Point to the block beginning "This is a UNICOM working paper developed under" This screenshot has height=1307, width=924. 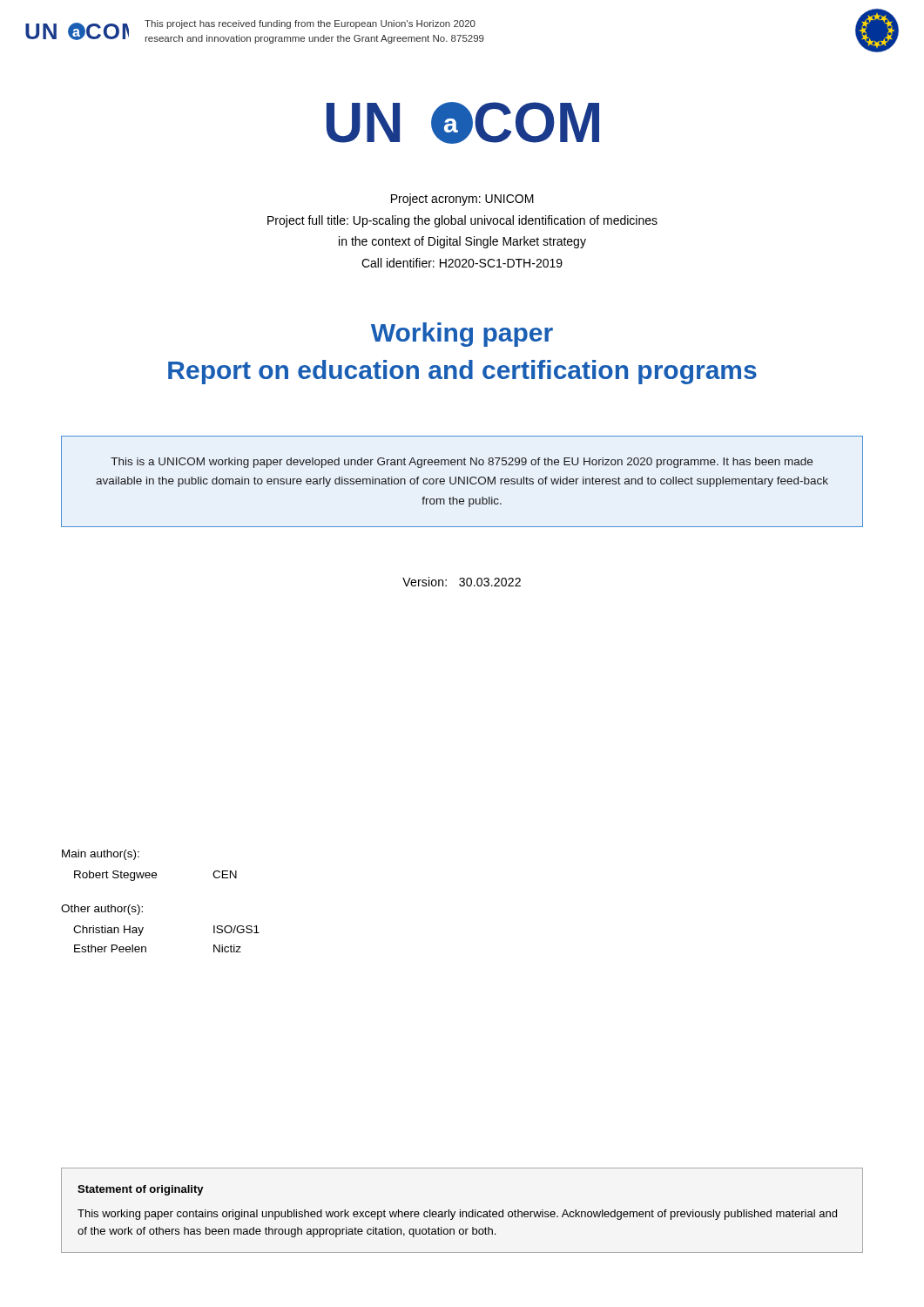[462, 481]
